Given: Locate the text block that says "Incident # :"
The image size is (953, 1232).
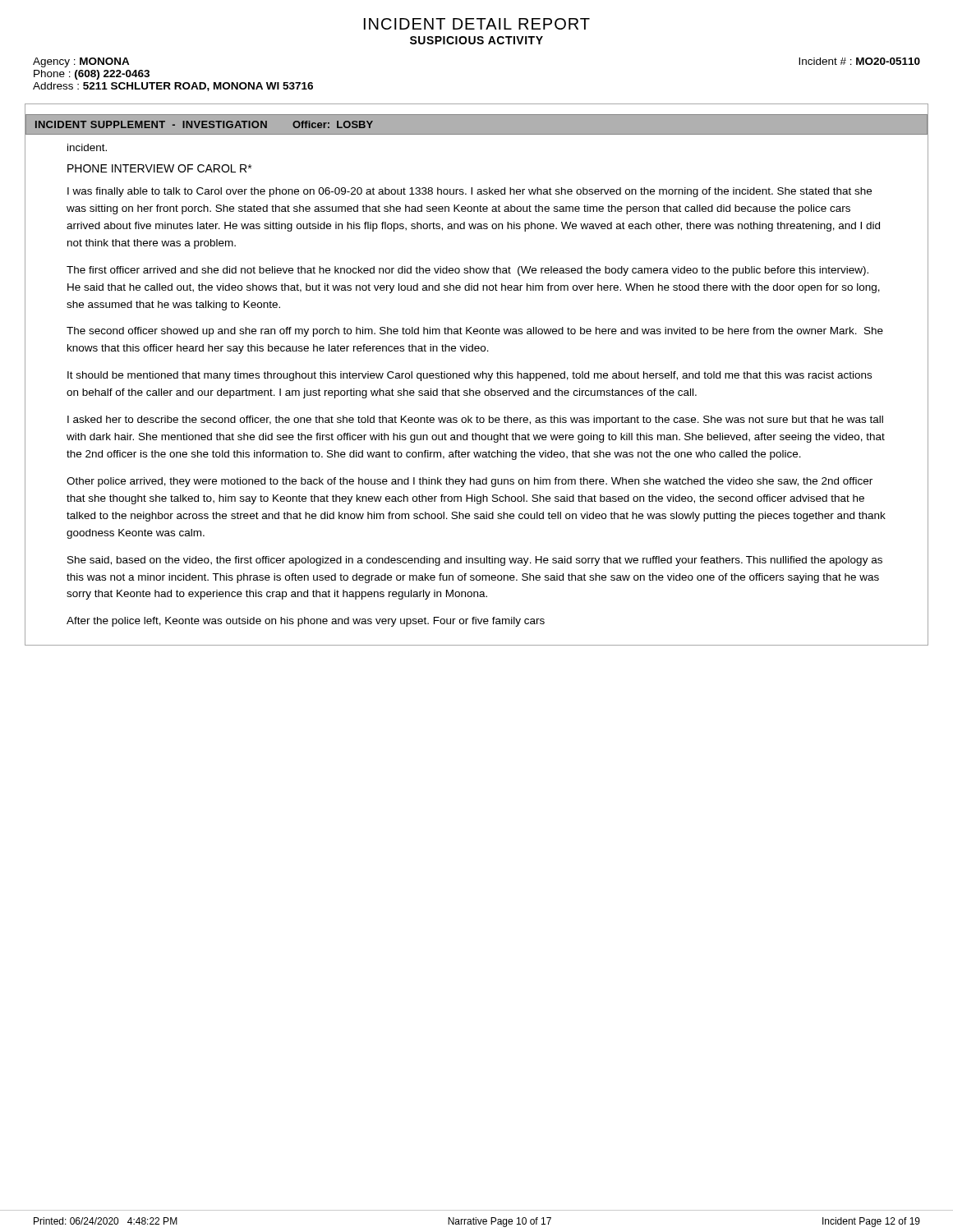Looking at the screenshot, I should (859, 61).
